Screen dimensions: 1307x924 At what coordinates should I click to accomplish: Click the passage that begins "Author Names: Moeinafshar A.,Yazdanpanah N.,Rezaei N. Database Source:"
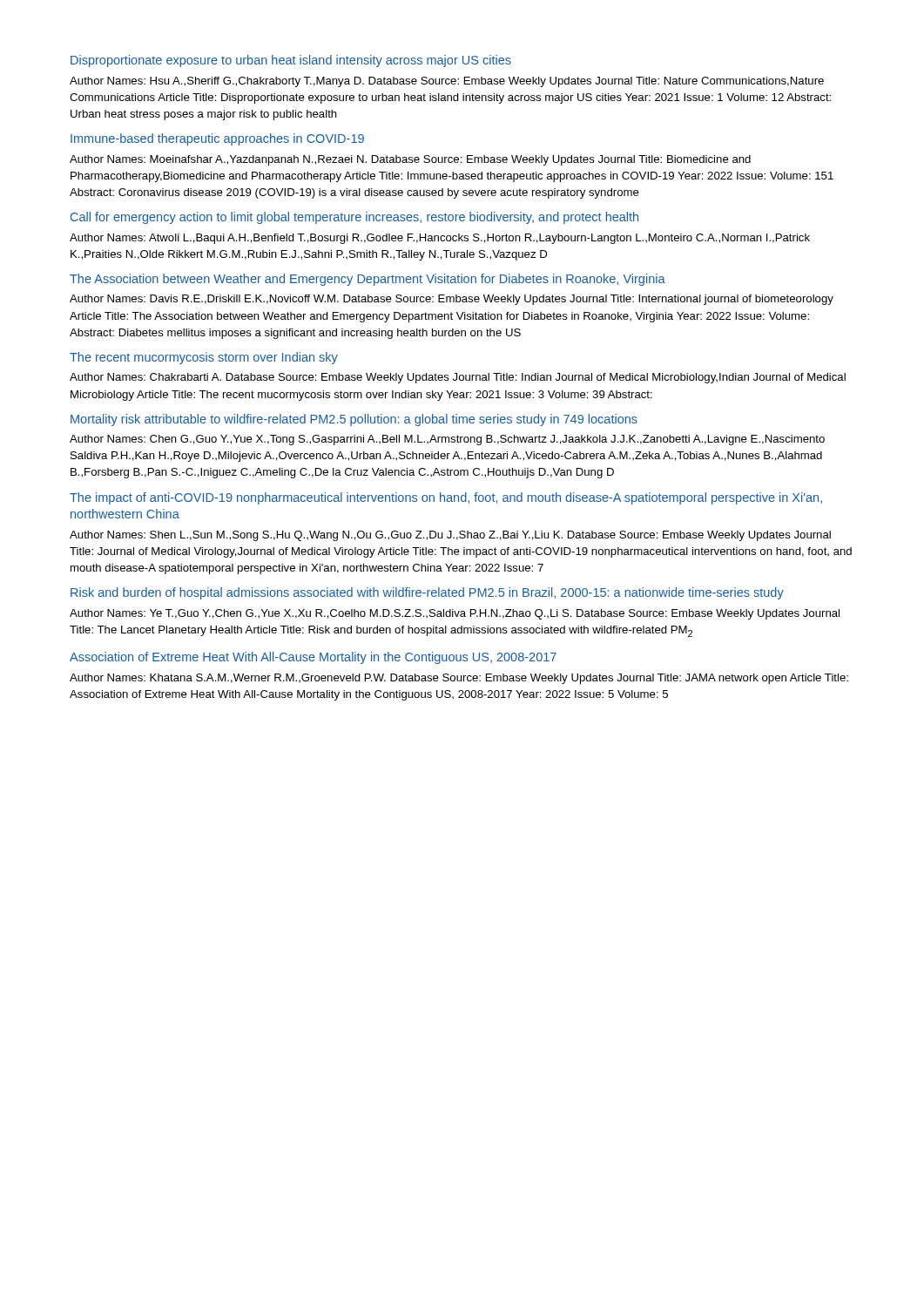[452, 175]
